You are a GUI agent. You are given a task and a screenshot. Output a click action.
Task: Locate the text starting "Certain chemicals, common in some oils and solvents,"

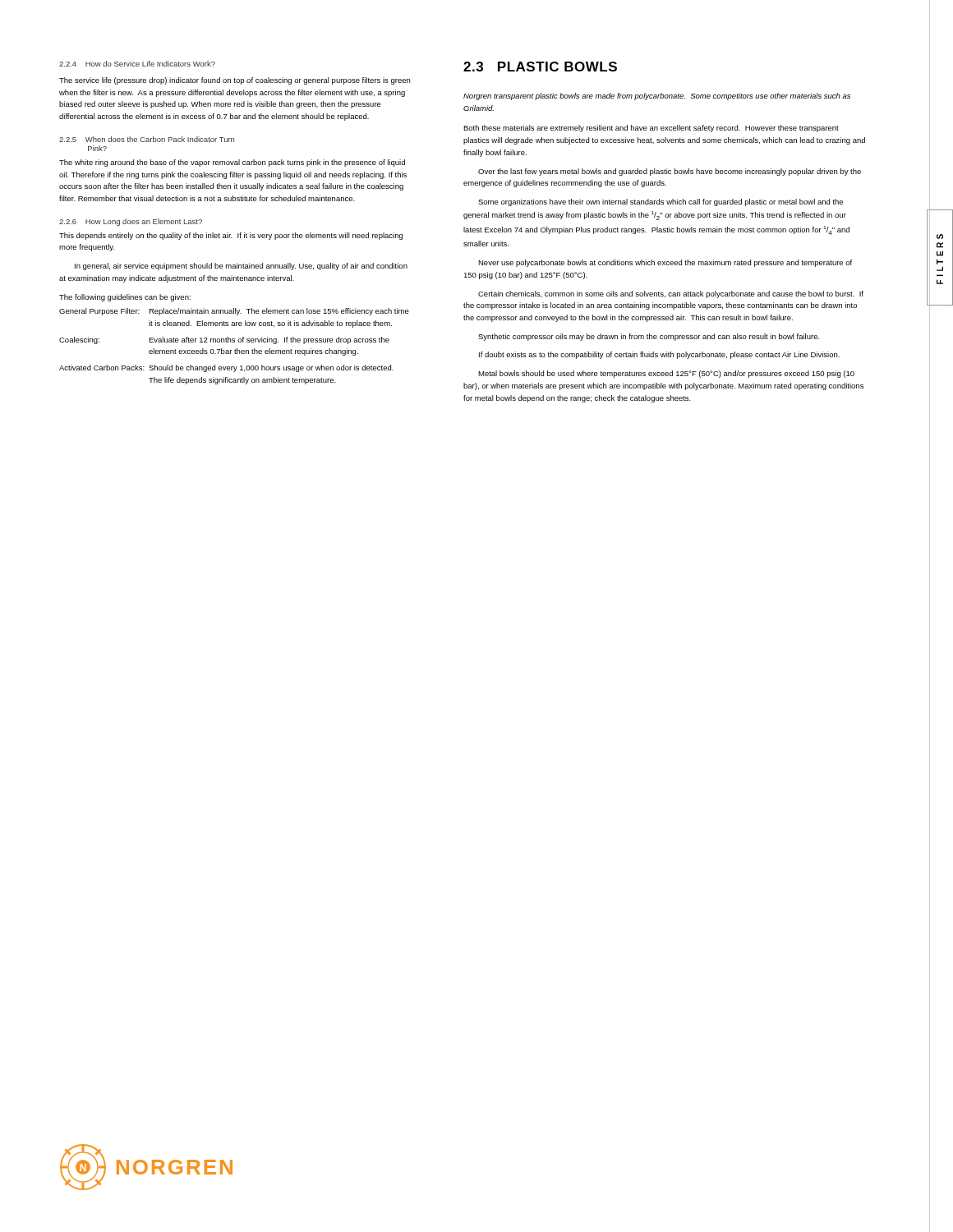663,305
